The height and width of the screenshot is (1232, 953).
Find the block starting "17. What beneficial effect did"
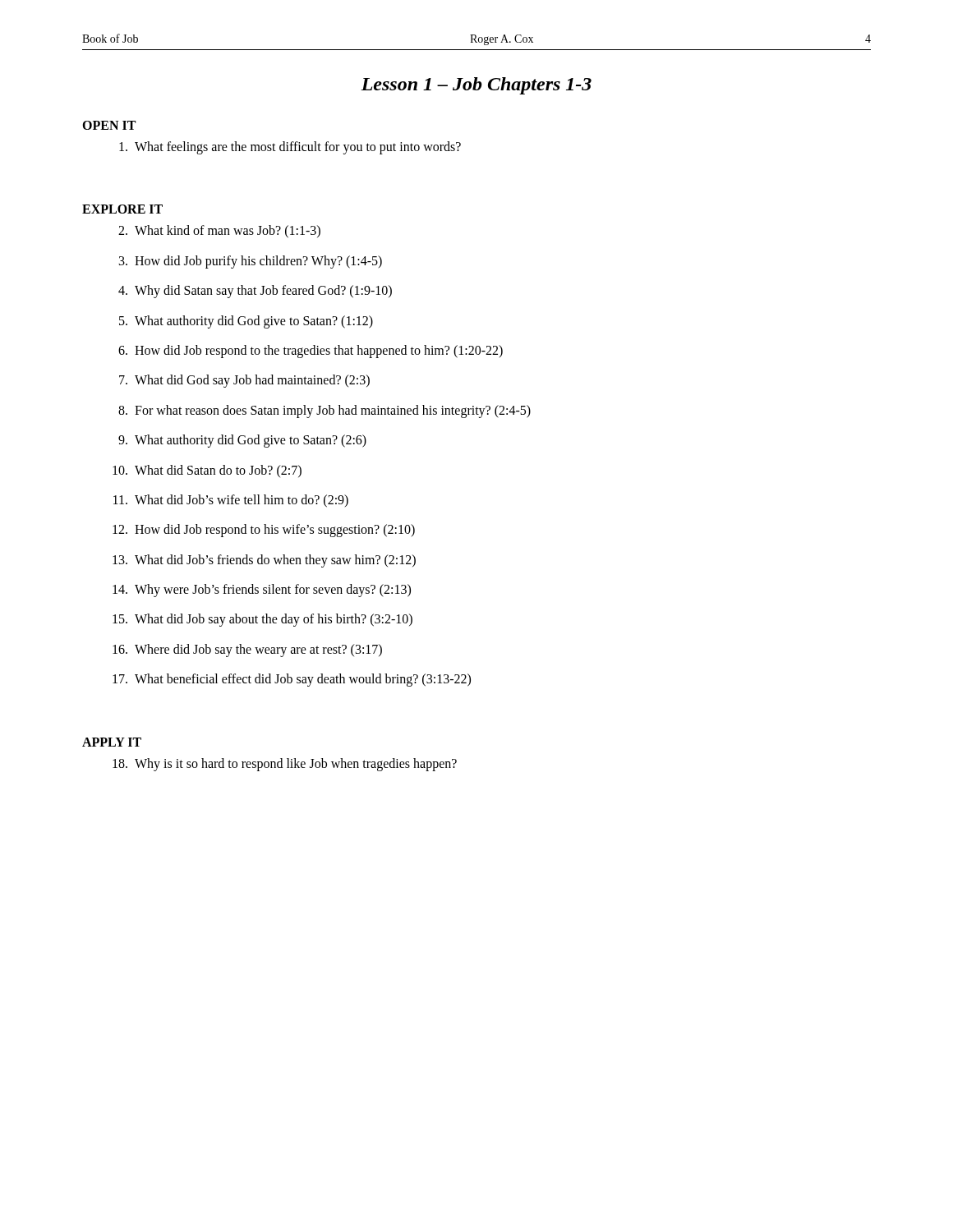click(x=285, y=680)
